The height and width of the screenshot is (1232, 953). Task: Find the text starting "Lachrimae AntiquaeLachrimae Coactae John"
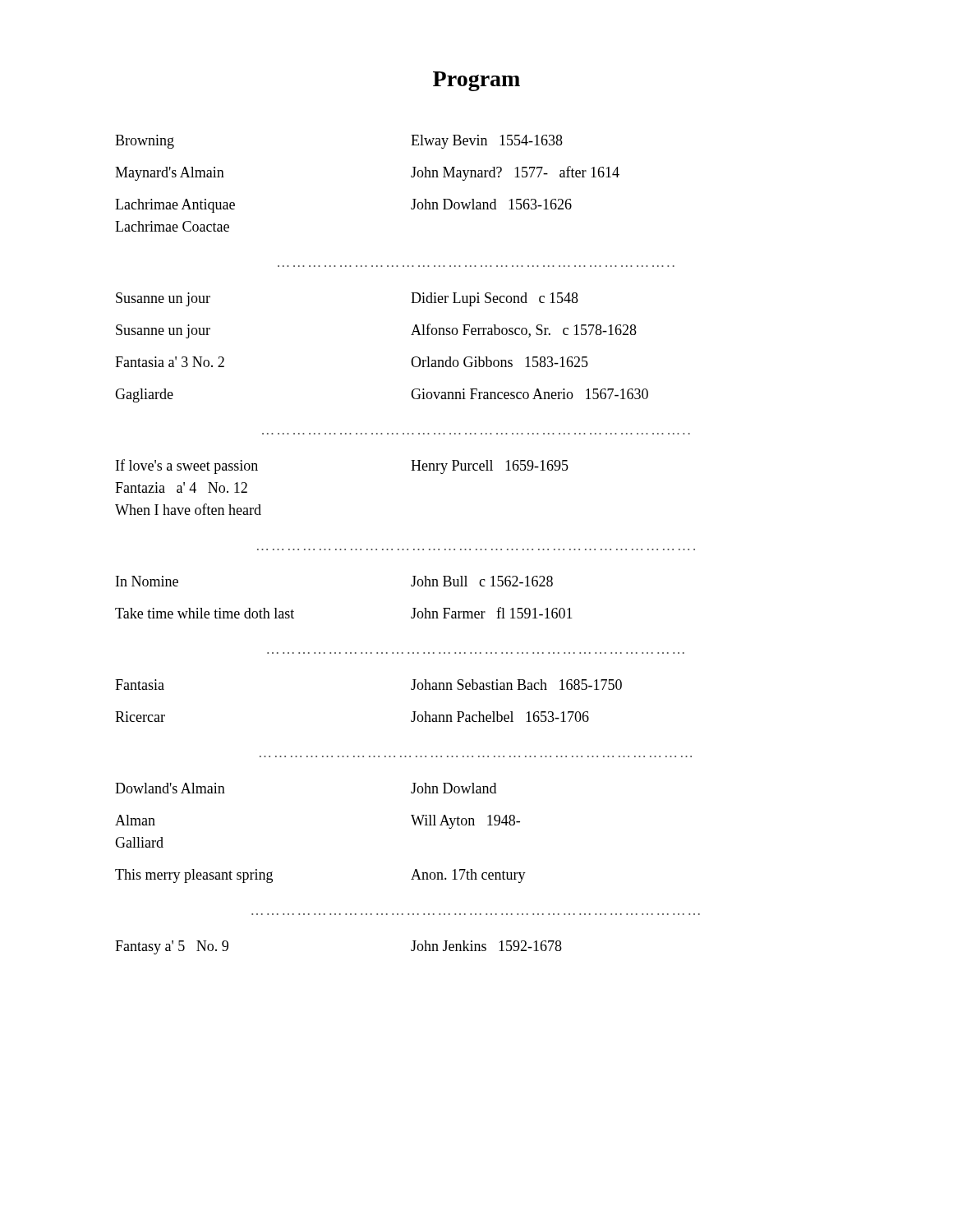point(476,216)
